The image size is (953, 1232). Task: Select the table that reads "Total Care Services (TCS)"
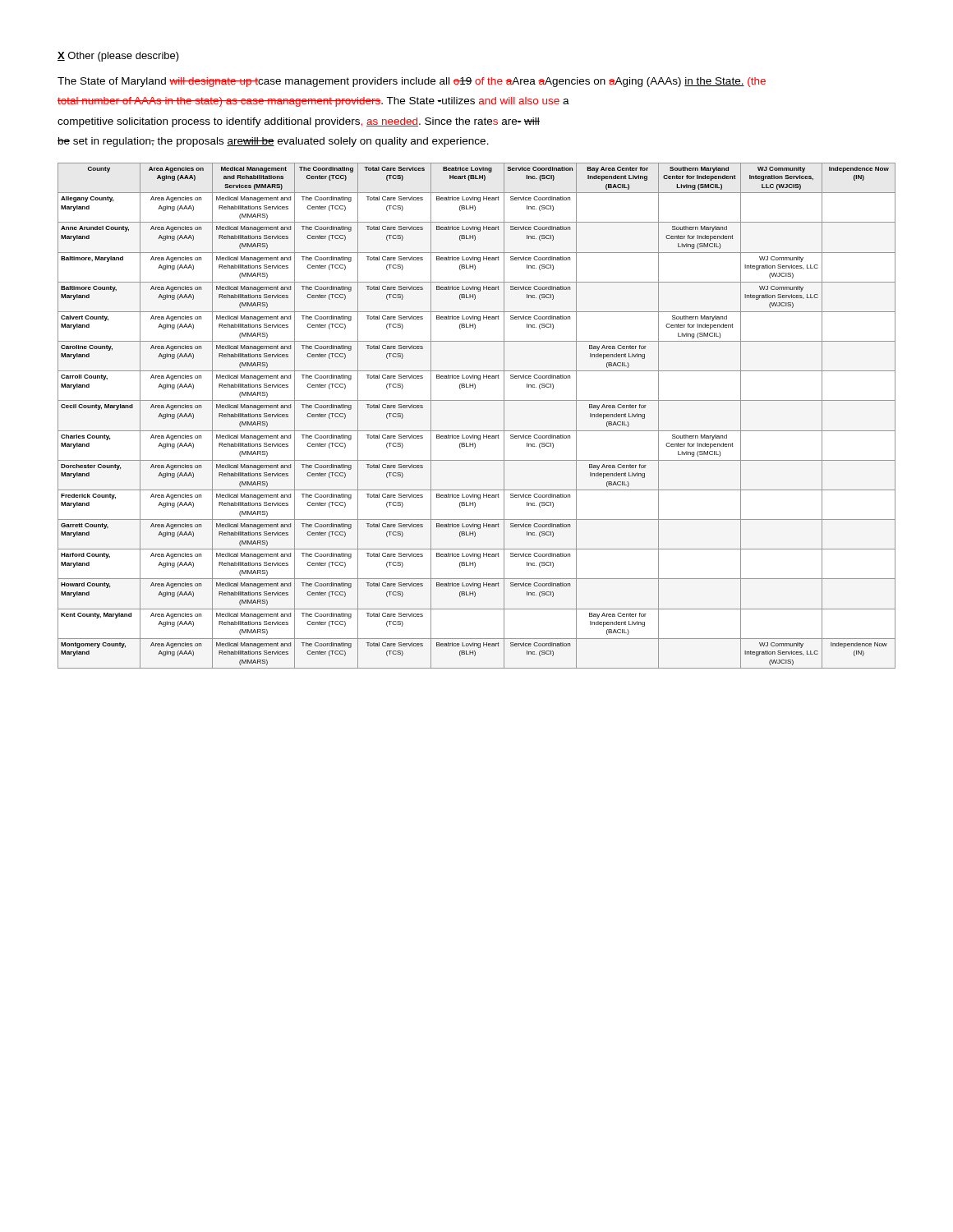pyautogui.click(x=476, y=416)
